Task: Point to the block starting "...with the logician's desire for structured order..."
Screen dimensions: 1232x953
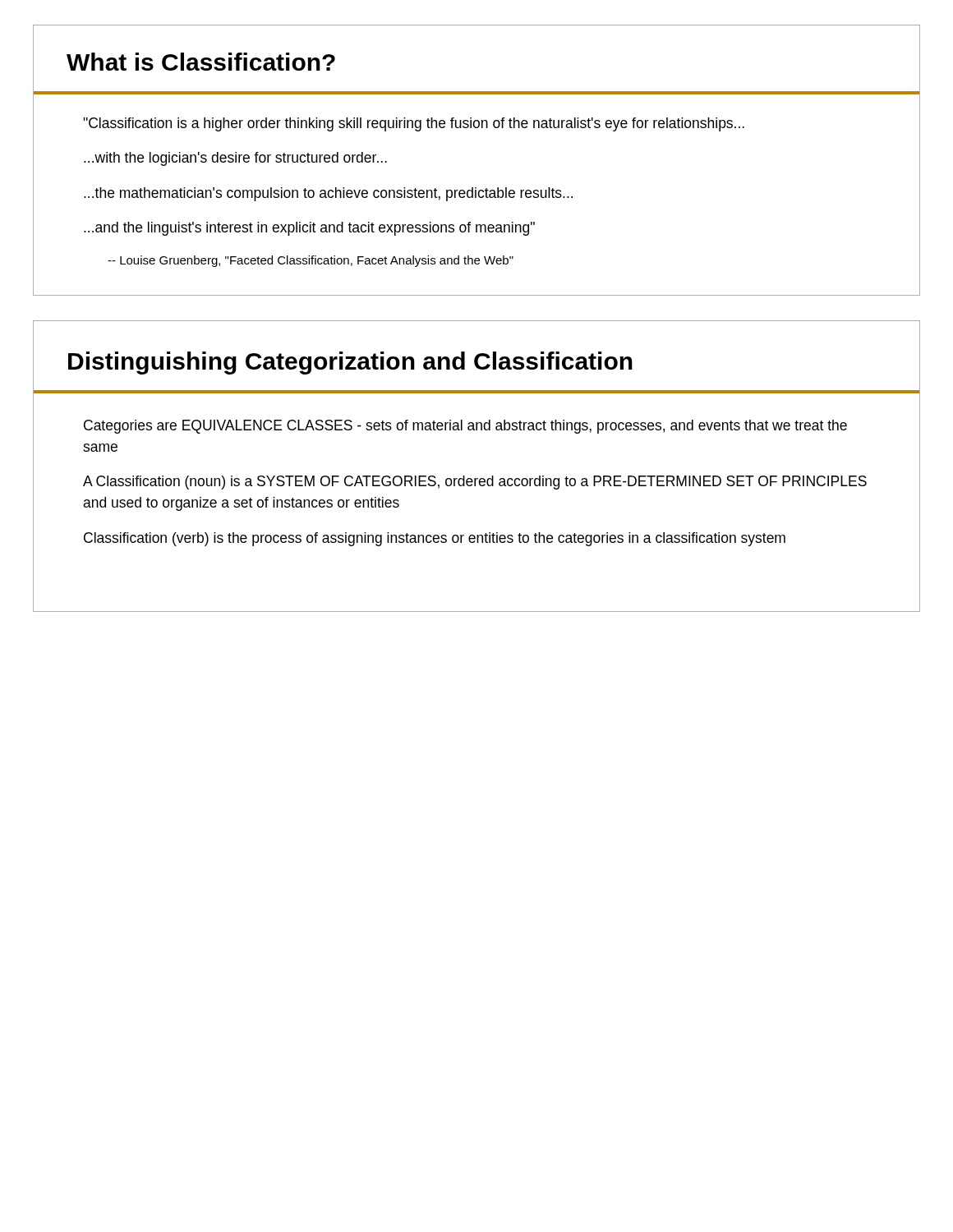Action: (235, 159)
